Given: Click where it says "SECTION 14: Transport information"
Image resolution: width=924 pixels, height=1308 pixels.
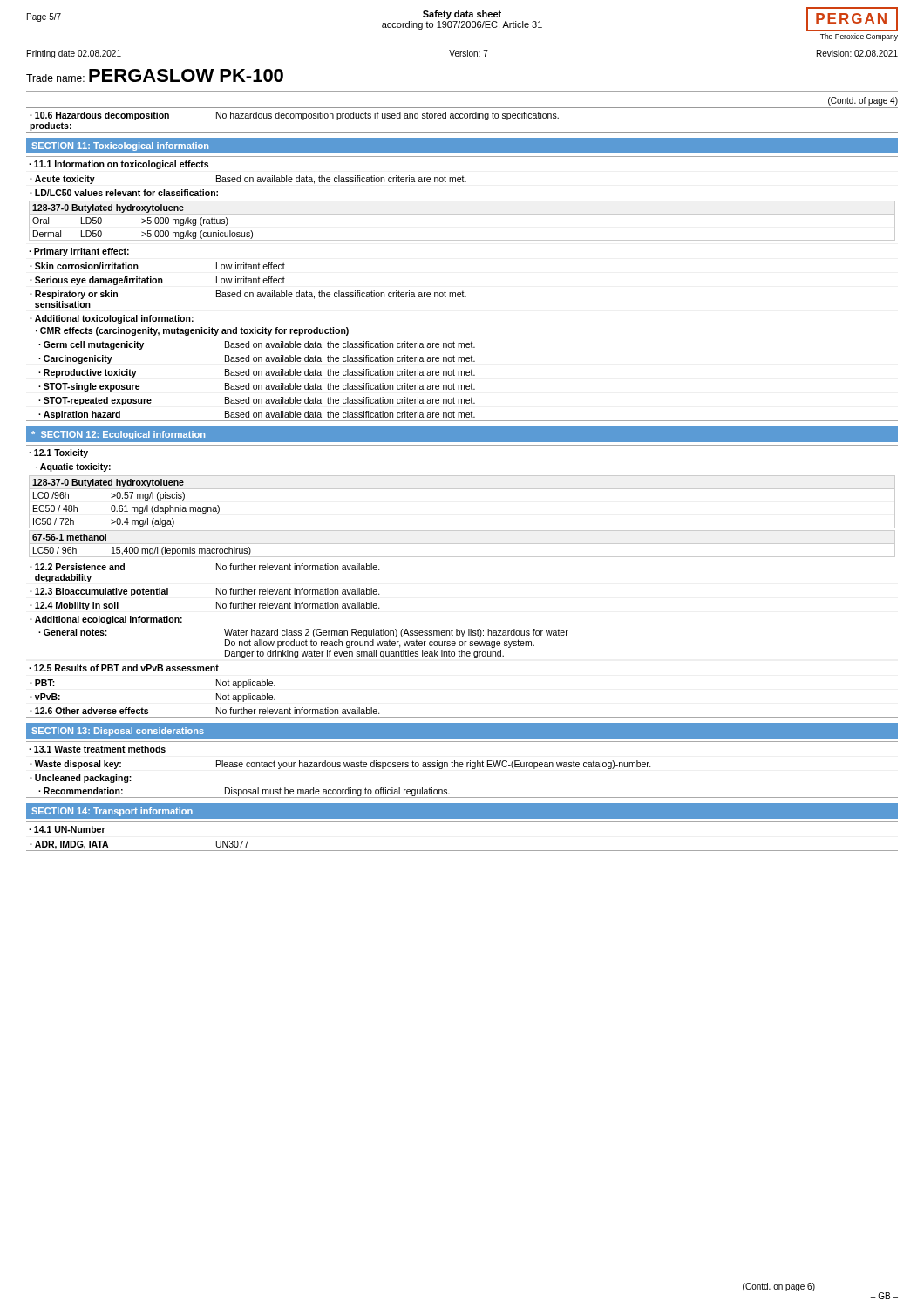Looking at the screenshot, I should (x=112, y=811).
